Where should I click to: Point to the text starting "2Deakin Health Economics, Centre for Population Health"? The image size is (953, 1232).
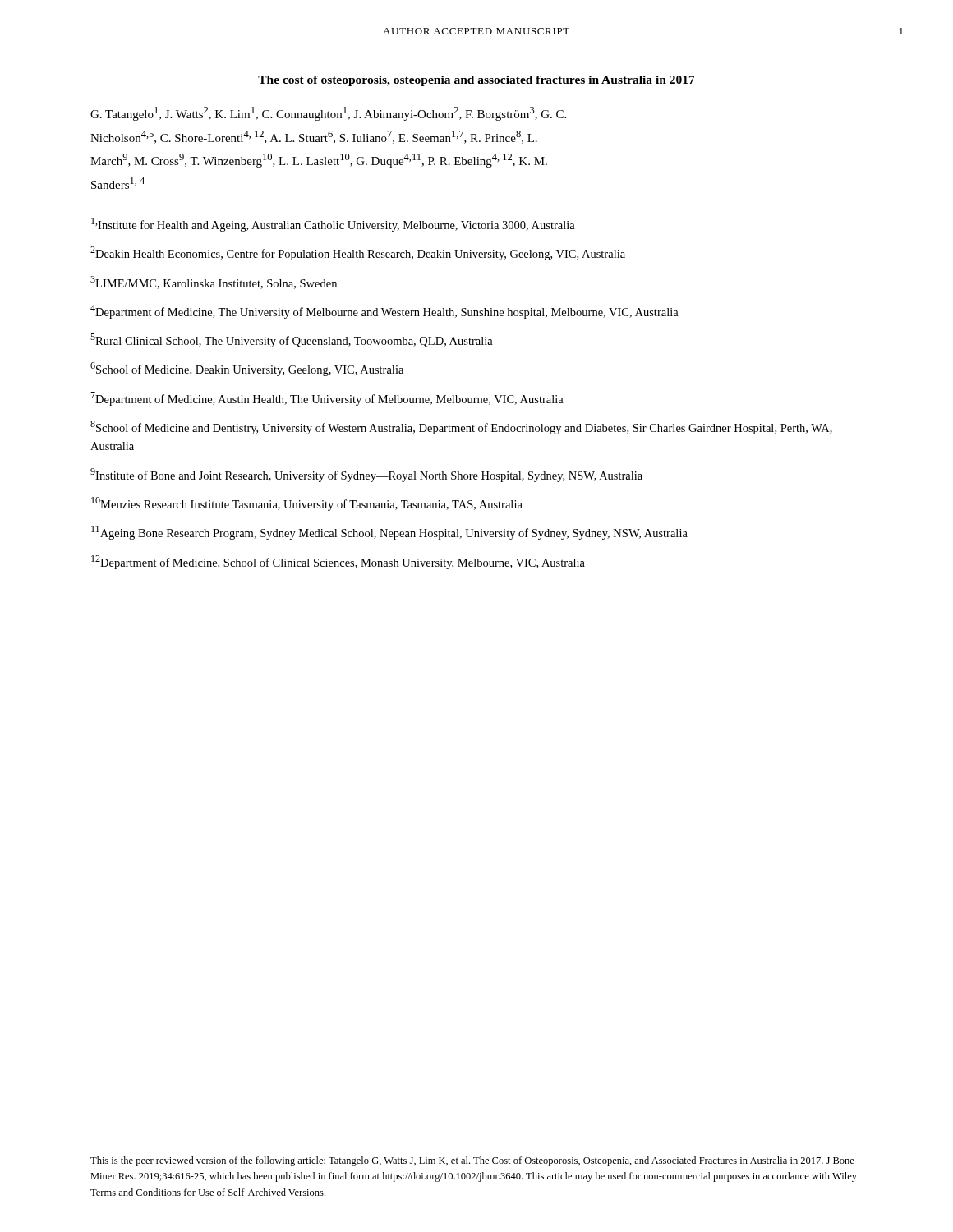[x=358, y=252]
